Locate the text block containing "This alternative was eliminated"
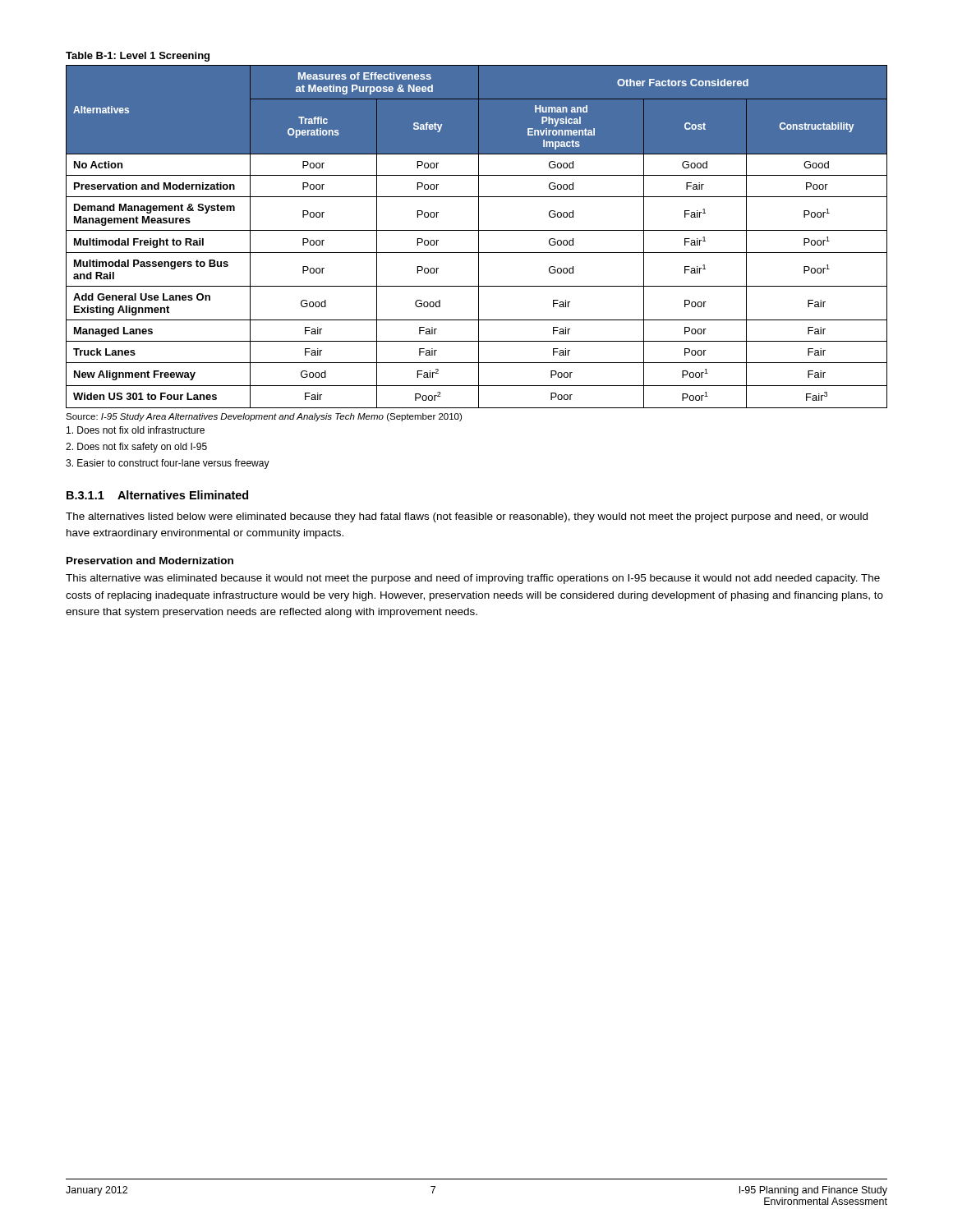Image resolution: width=953 pixels, height=1232 pixels. pos(474,595)
